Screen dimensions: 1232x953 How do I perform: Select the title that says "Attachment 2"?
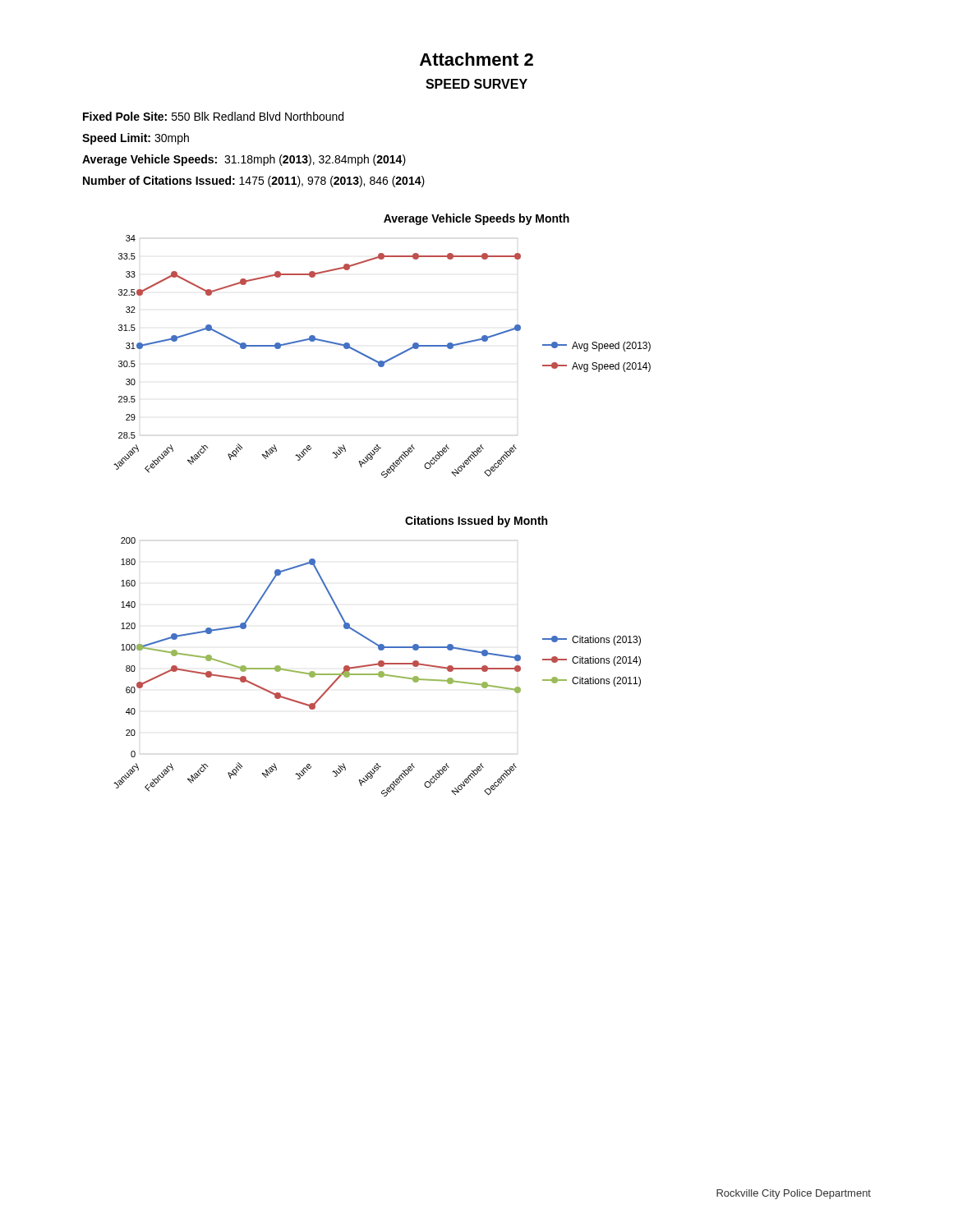click(476, 60)
